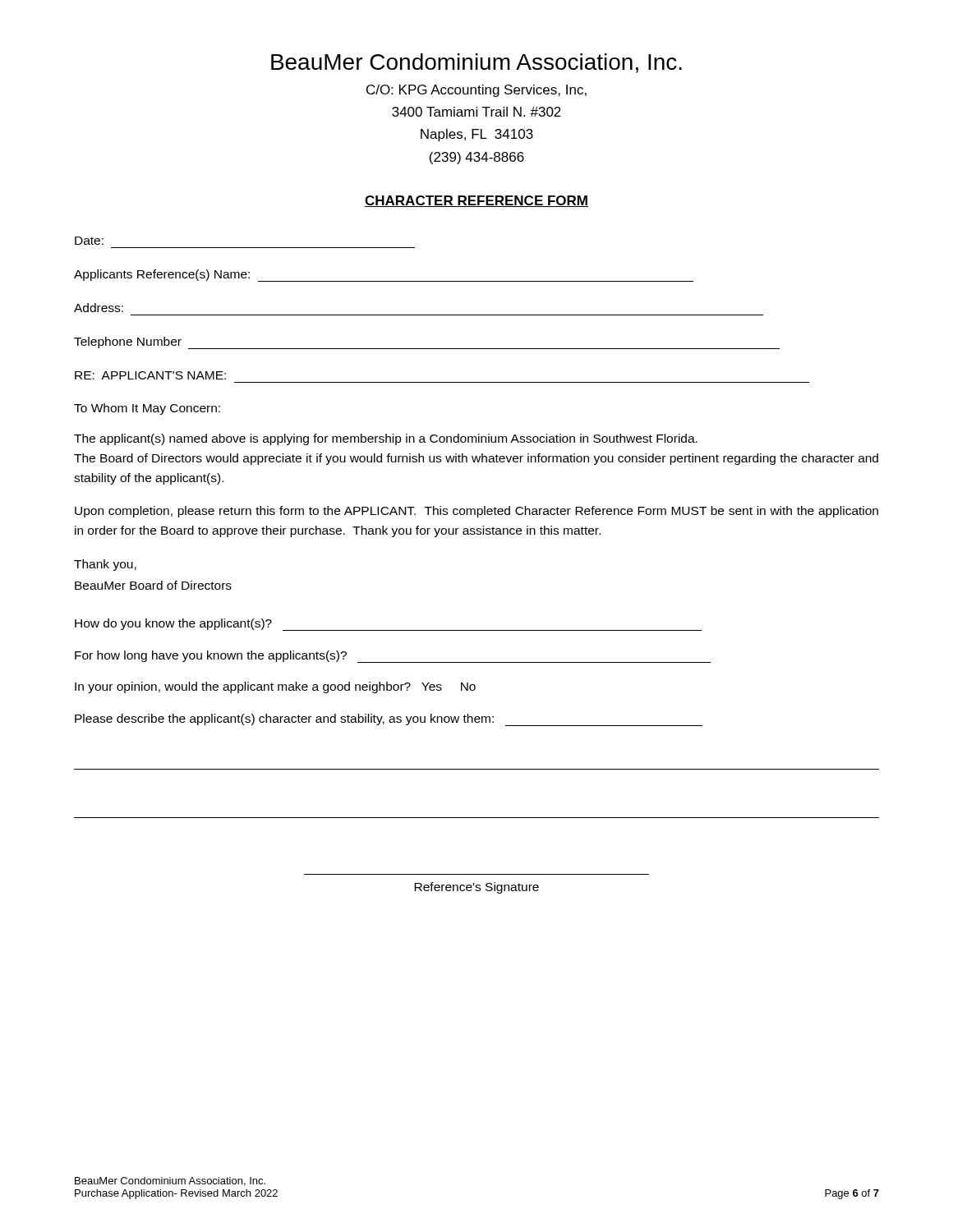
Task: Select the passage starting "Applicants Reference(s) Name:"
Action: coord(384,274)
